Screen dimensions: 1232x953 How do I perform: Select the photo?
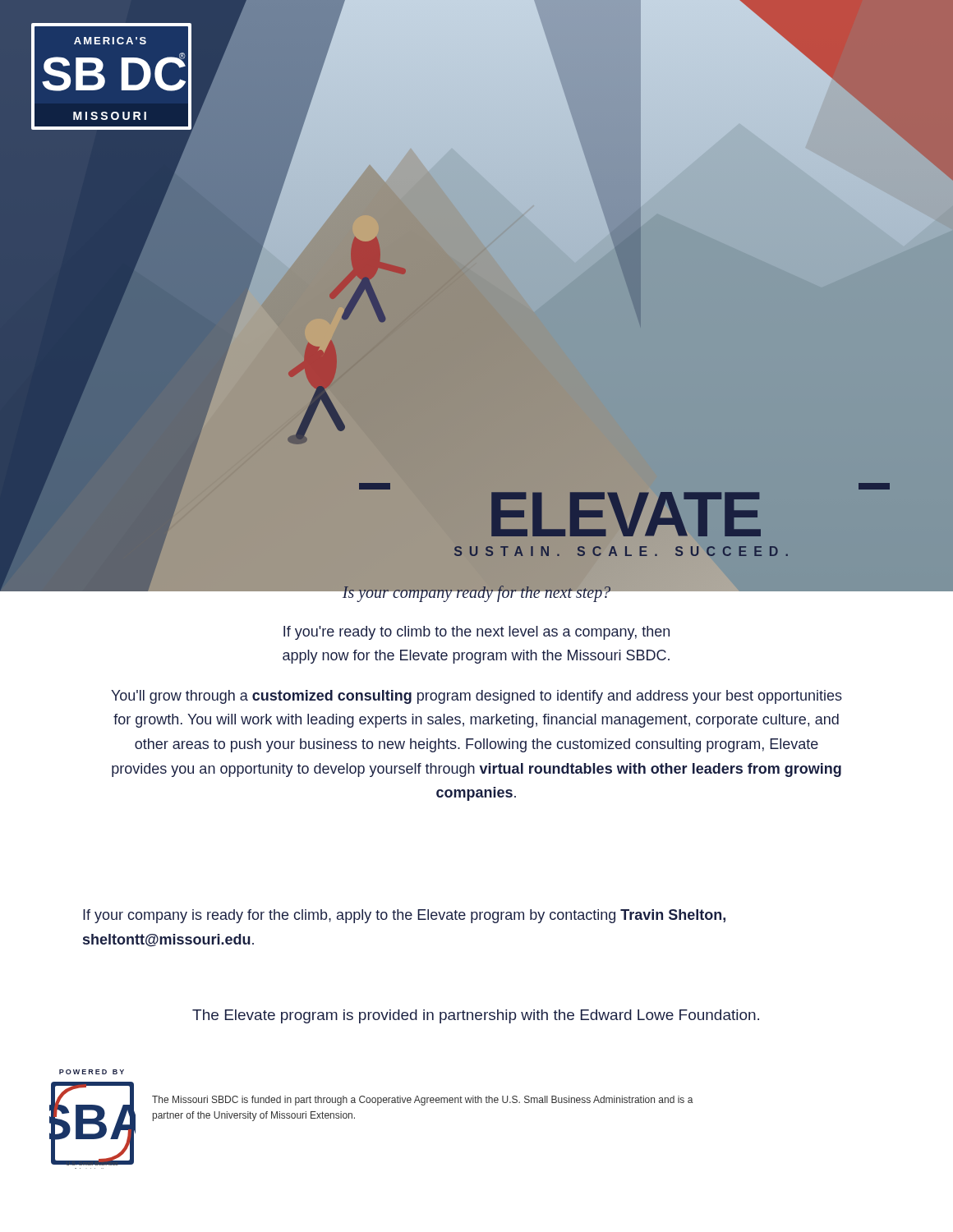click(476, 296)
